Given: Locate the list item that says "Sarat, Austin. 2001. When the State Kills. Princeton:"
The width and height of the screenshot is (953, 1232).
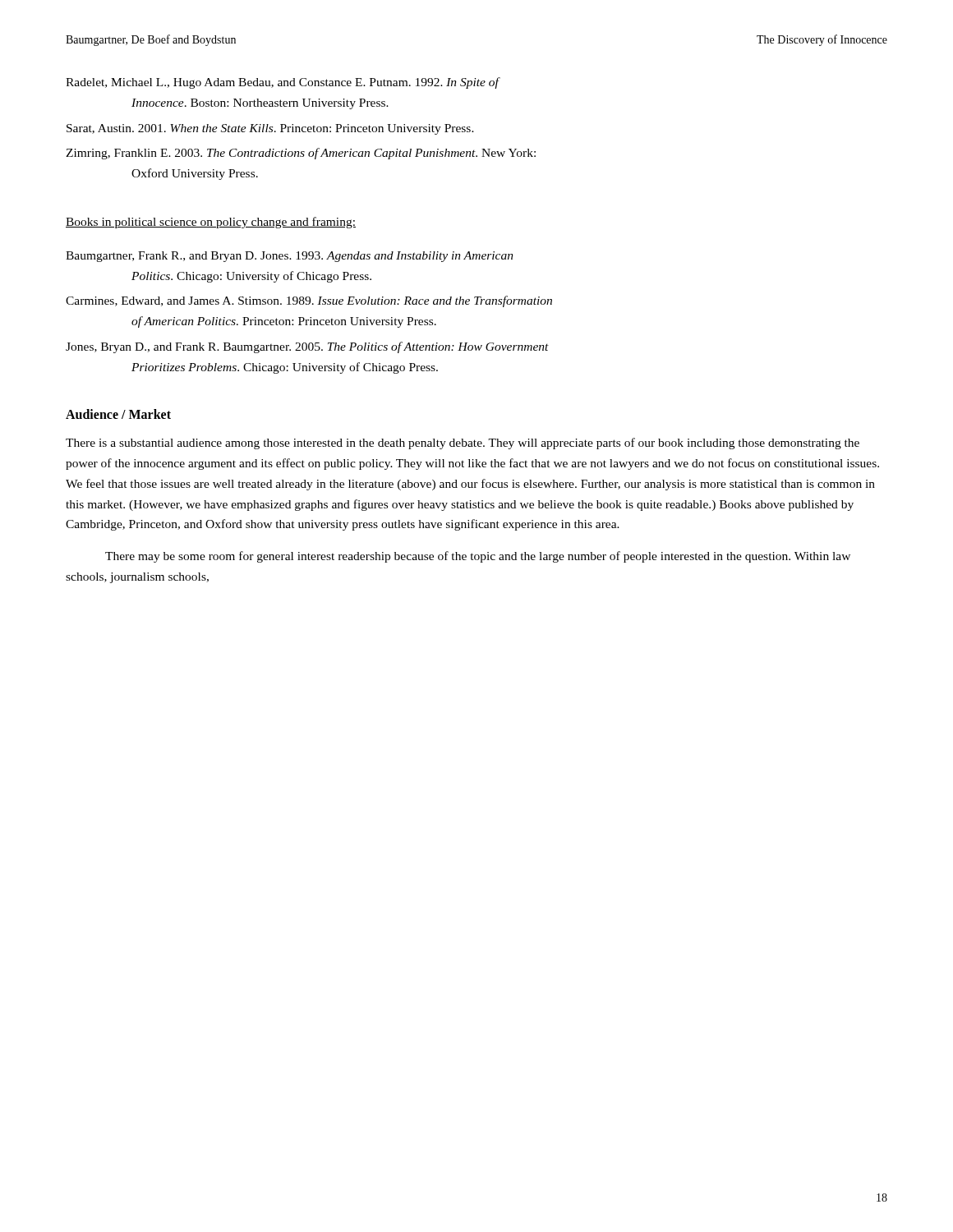Looking at the screenshot, I should [476, 128].
